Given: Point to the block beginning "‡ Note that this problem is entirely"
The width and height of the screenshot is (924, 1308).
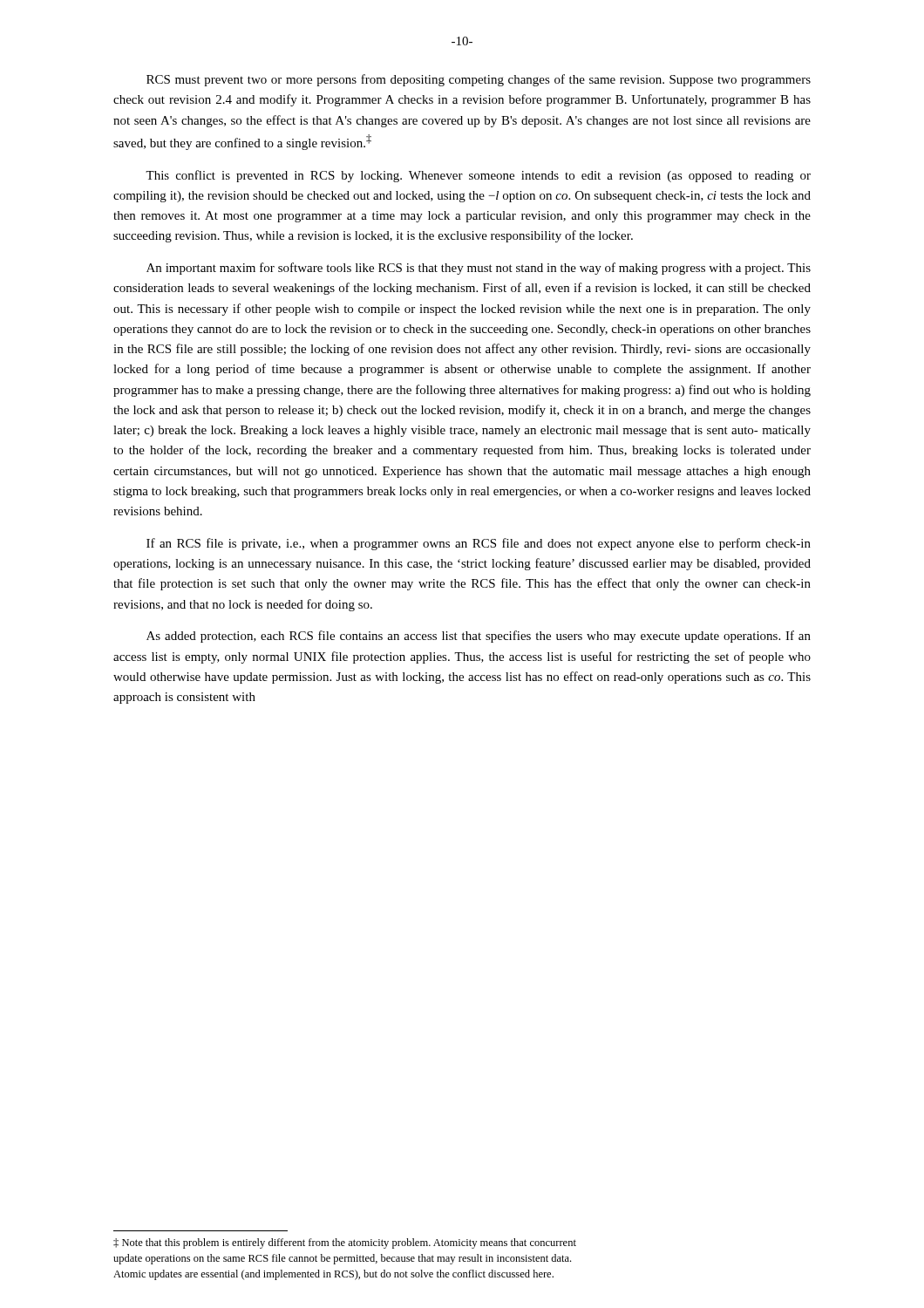Looking at the screenshot, I should coord(462,1256).
